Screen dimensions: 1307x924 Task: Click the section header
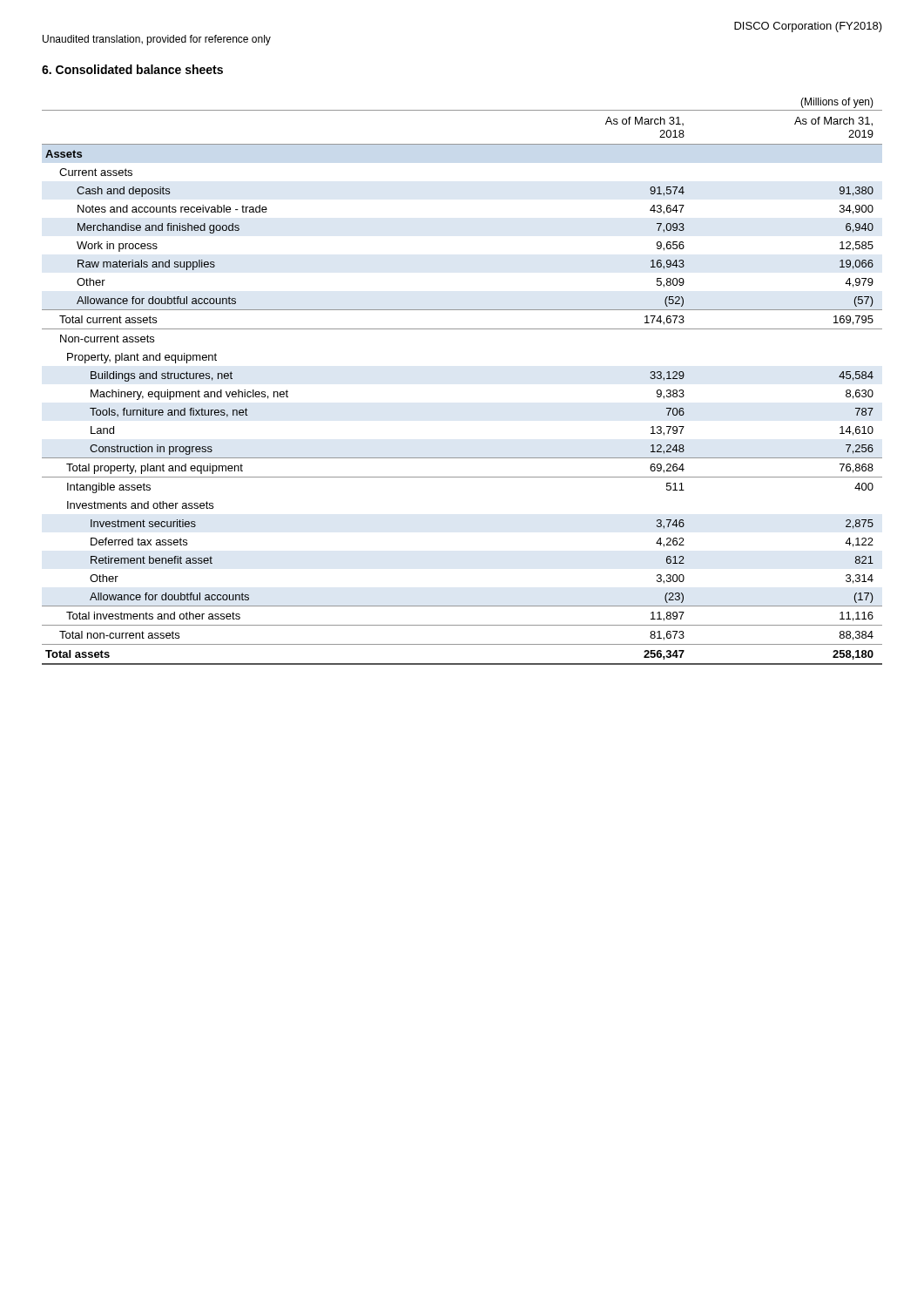pos(133,70)
